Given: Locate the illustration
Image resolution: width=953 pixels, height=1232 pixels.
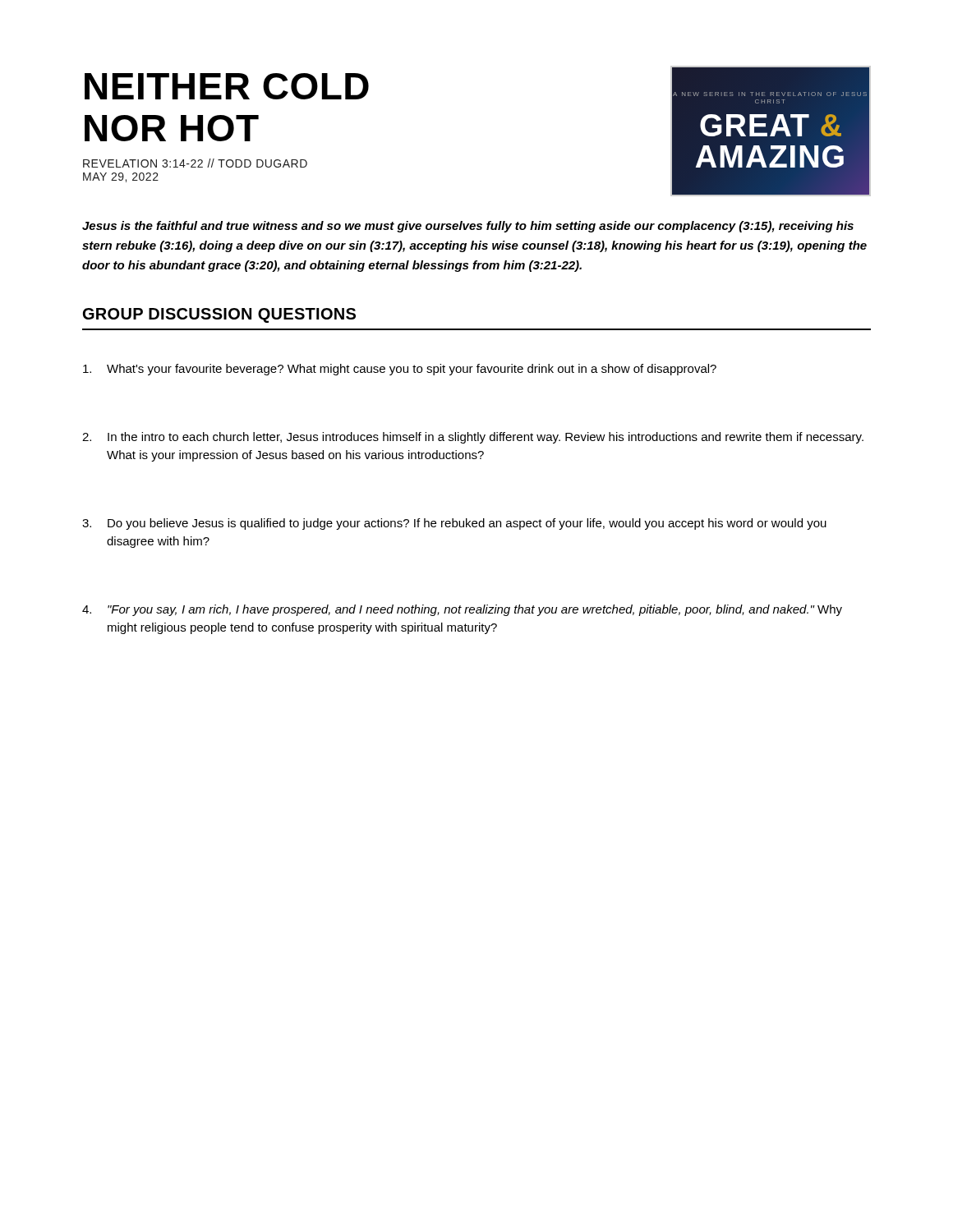Looking at the screenshot, I should pyautogui.click(x=771, y=131).
